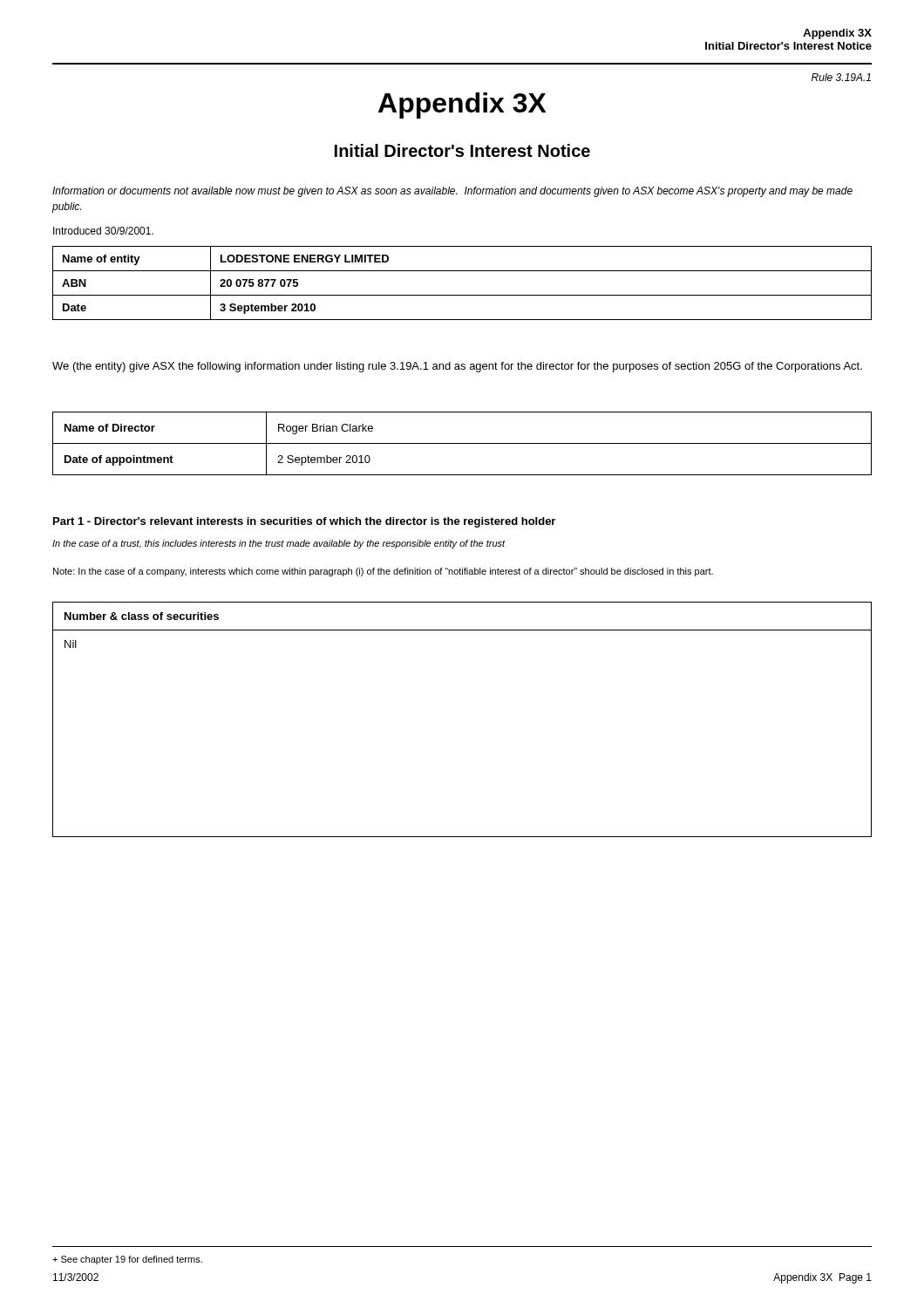
Task: Point to "Appendix 3X"
Action: click(462, 103)
